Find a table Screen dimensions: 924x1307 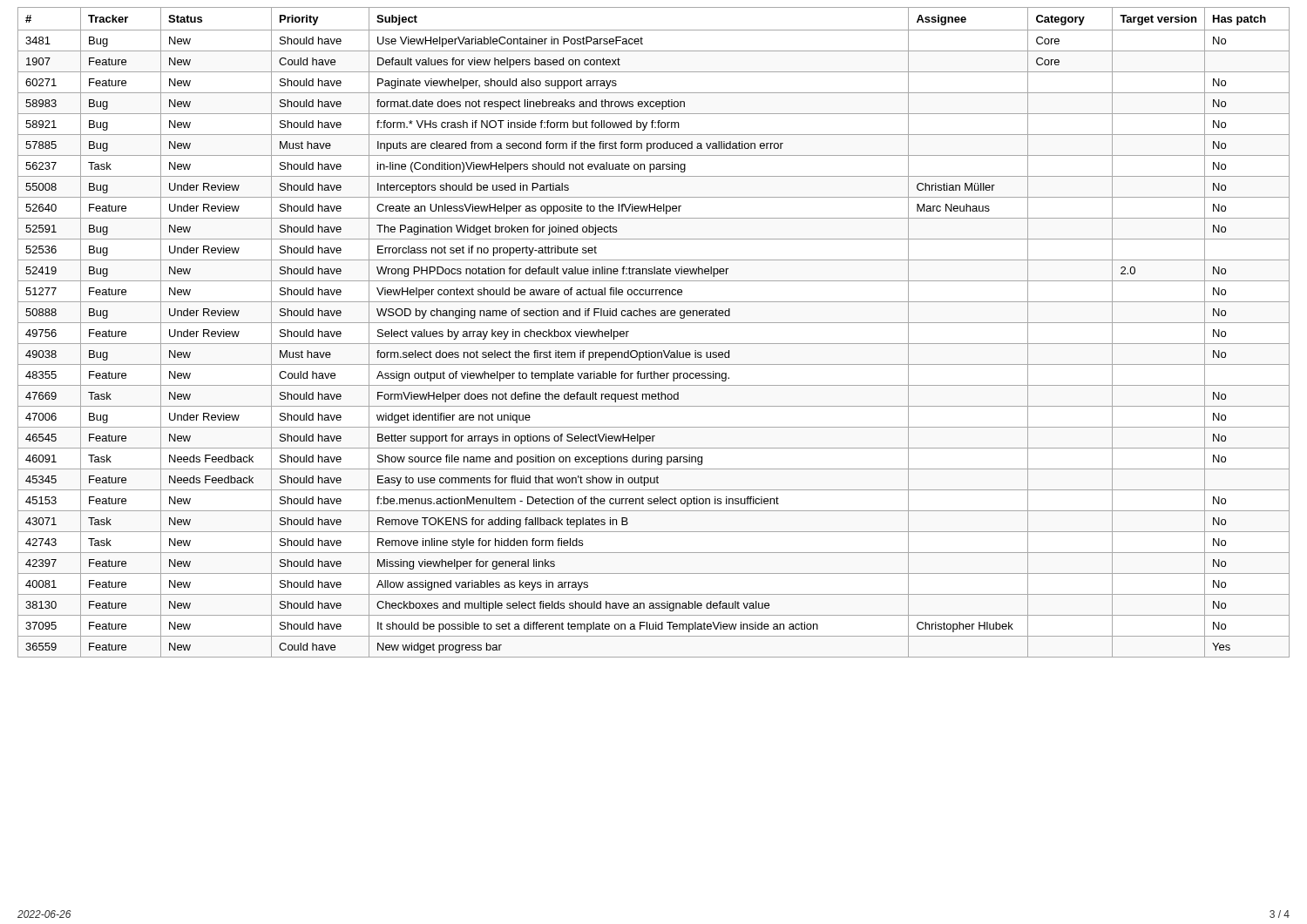(x=654, y=332)
